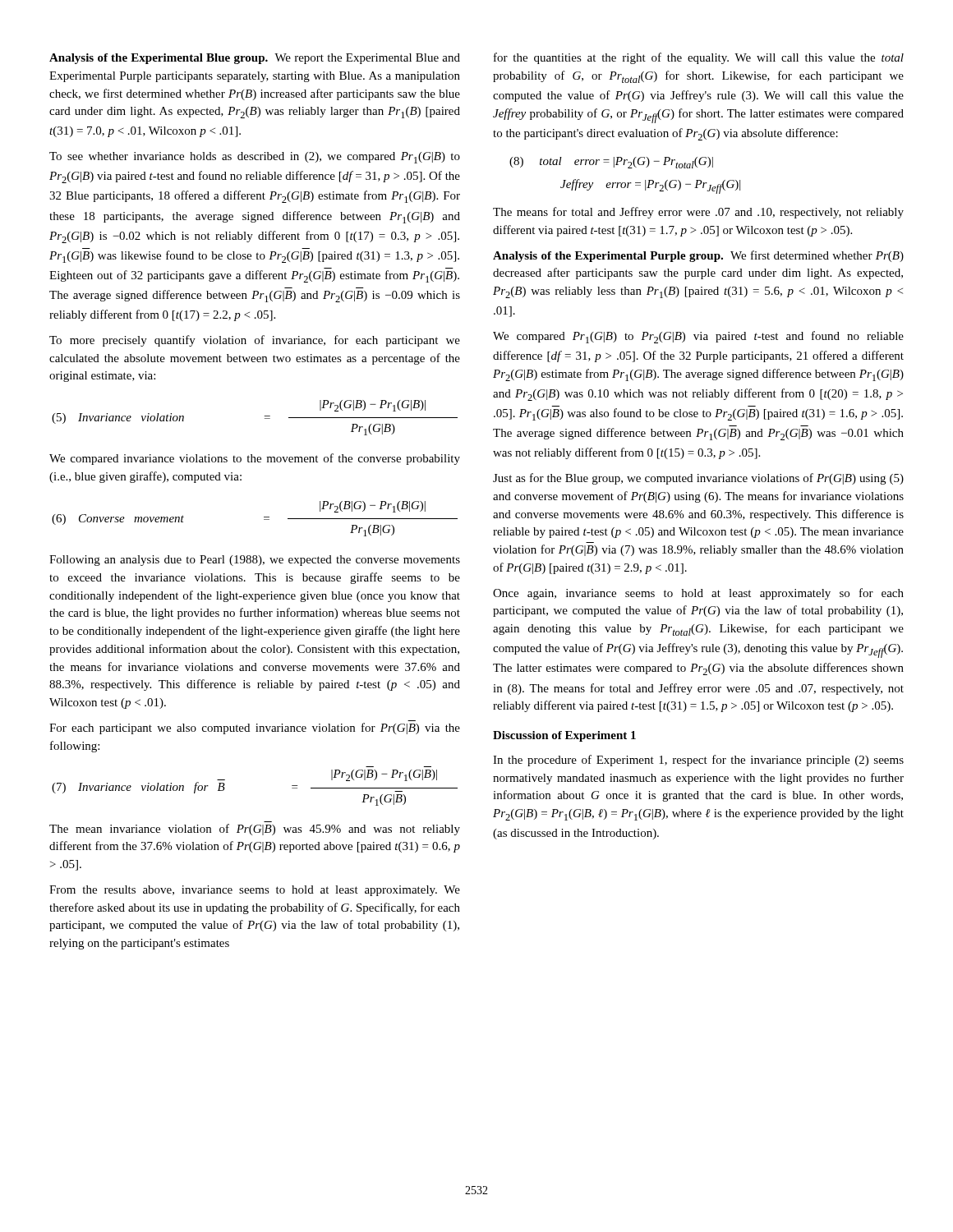The width and height of the screenshot is (953, 1232).
Task: Locate the passage starting "Discussion of Experiment 1"
Action: [x=565, y=735]
